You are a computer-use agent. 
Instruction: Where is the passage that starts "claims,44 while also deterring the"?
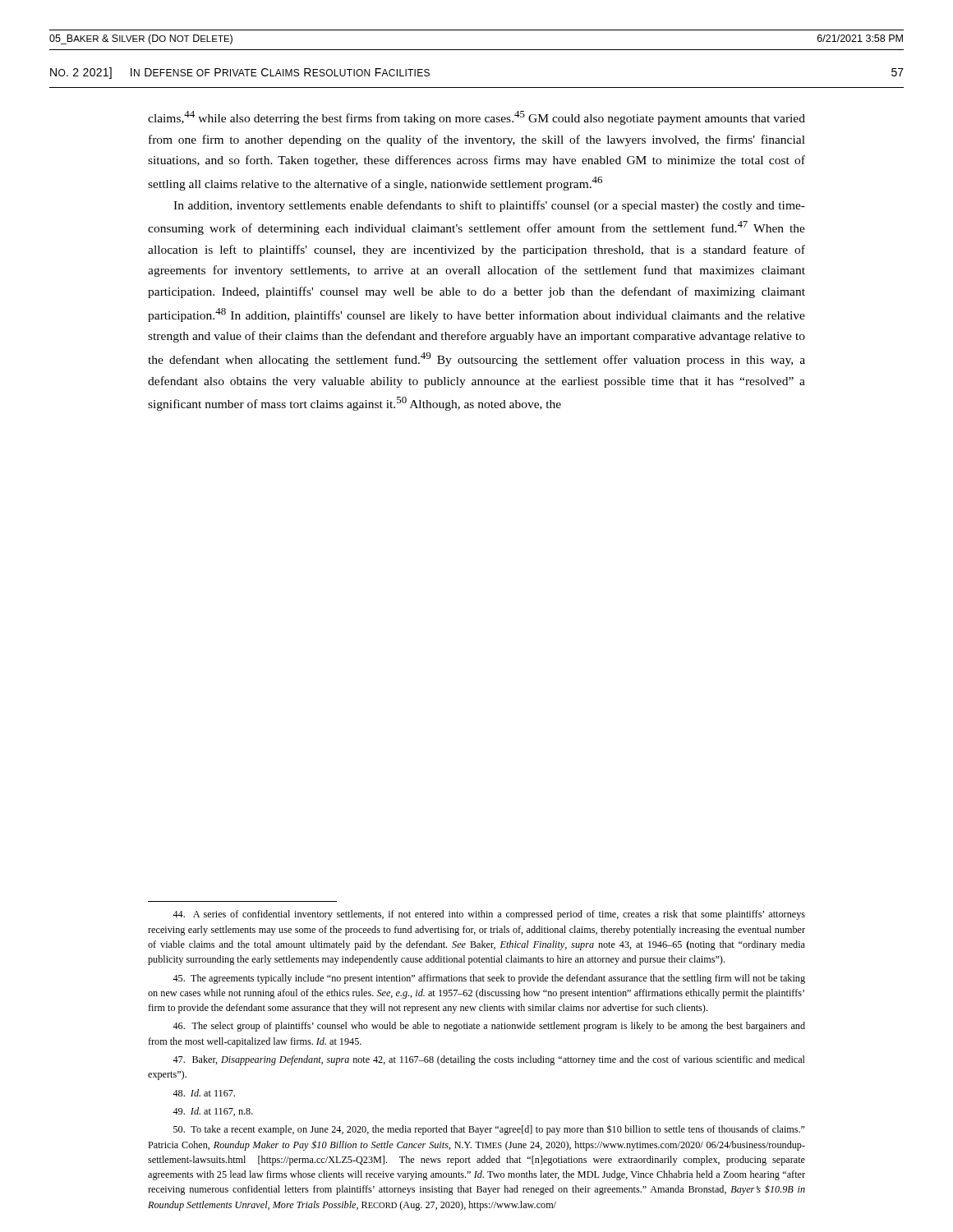tap(476, 260)
